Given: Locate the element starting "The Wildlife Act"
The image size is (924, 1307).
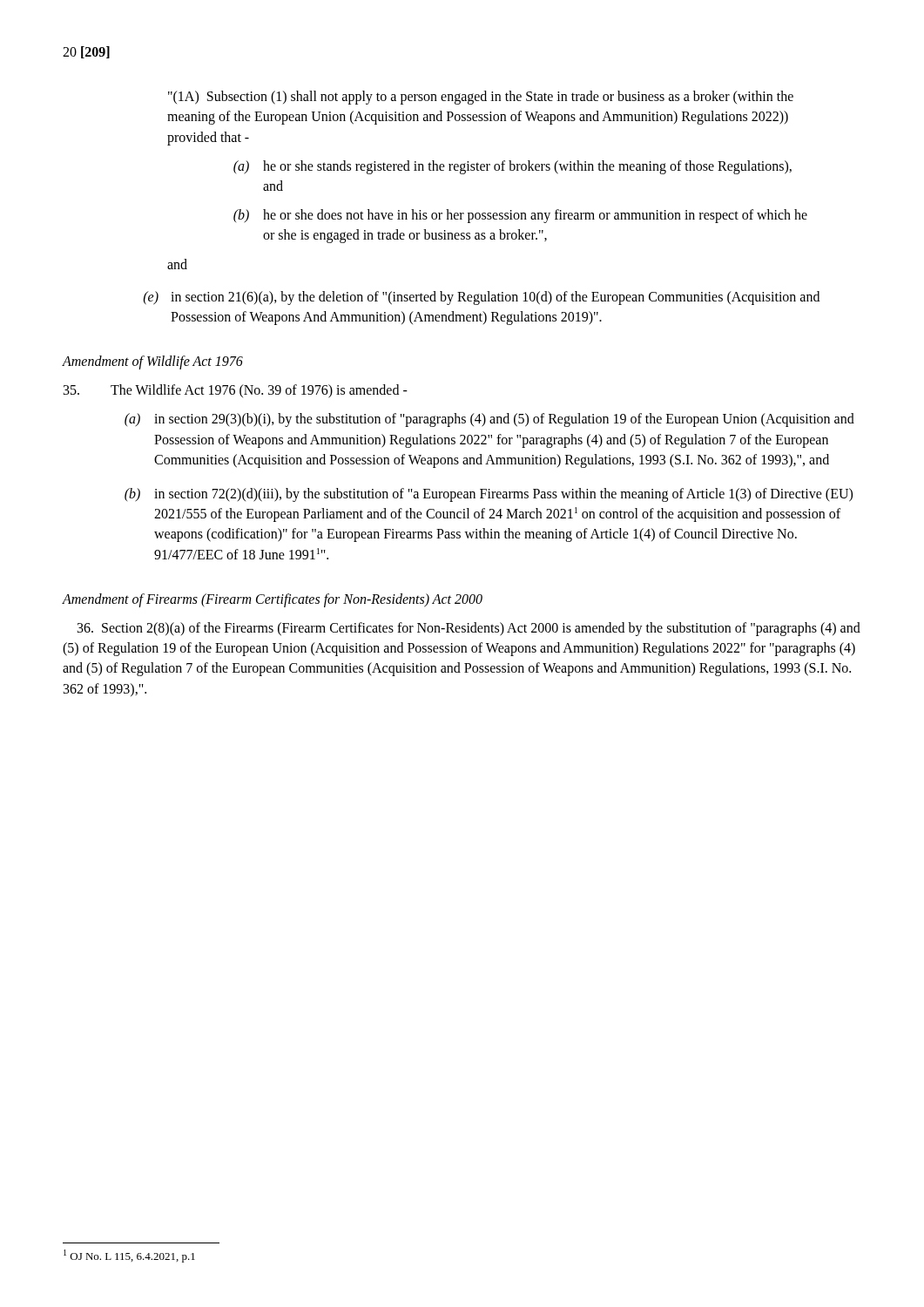Looking at the screenshot, I should click(236, 391).
